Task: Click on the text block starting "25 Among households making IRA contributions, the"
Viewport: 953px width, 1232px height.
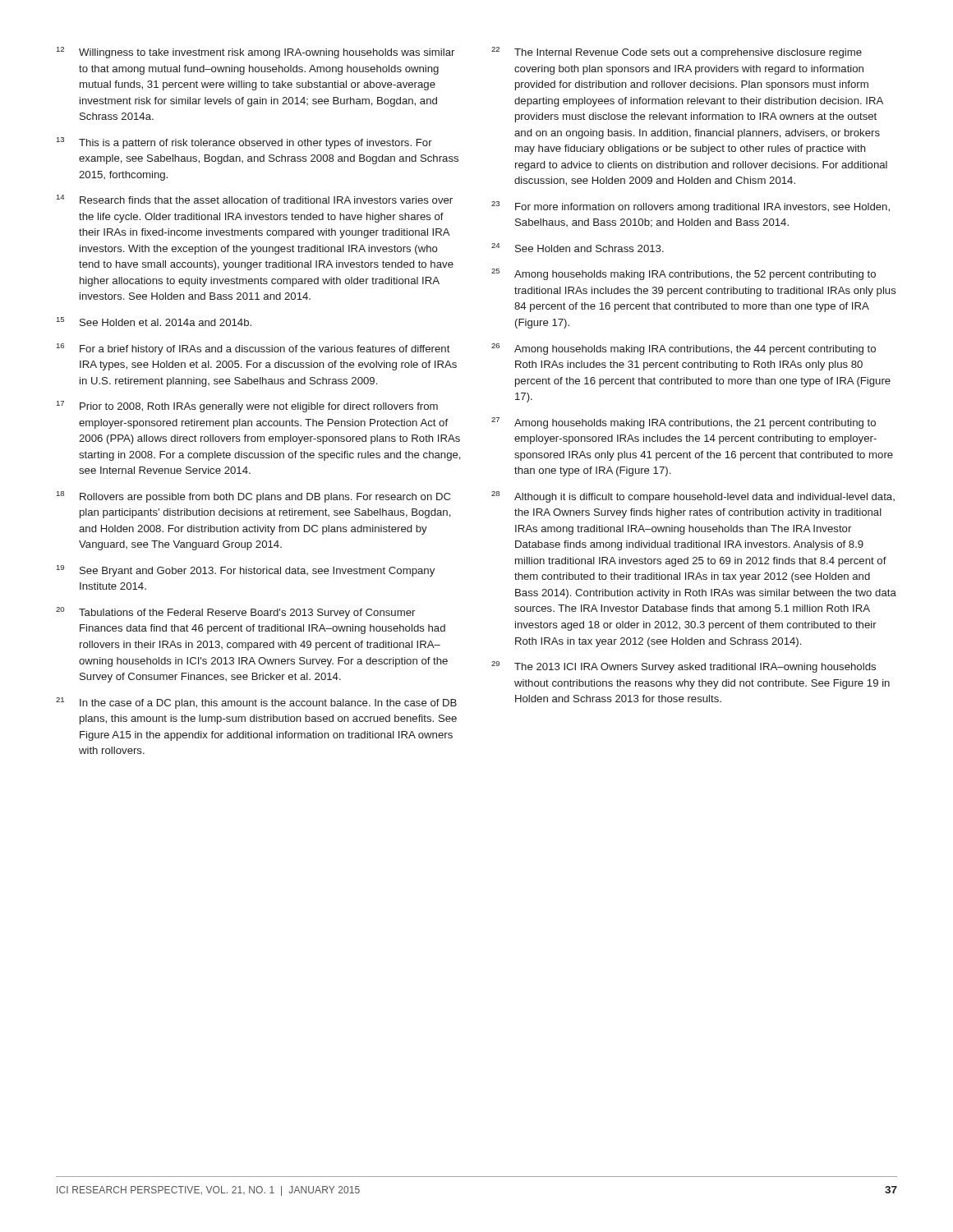Action: click(694, 298)
